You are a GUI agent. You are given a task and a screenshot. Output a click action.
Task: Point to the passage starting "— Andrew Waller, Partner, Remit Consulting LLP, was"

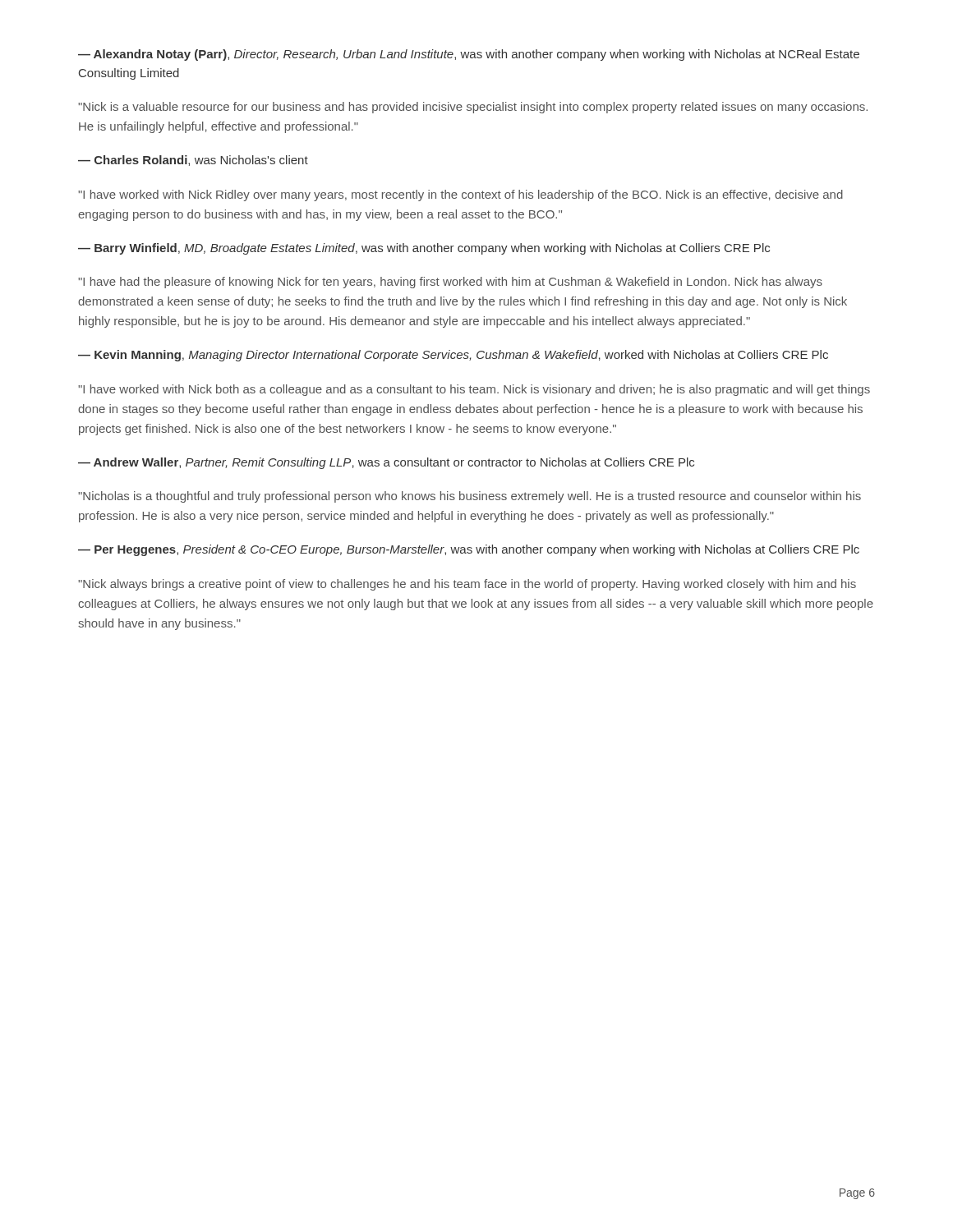coord(476,462)
